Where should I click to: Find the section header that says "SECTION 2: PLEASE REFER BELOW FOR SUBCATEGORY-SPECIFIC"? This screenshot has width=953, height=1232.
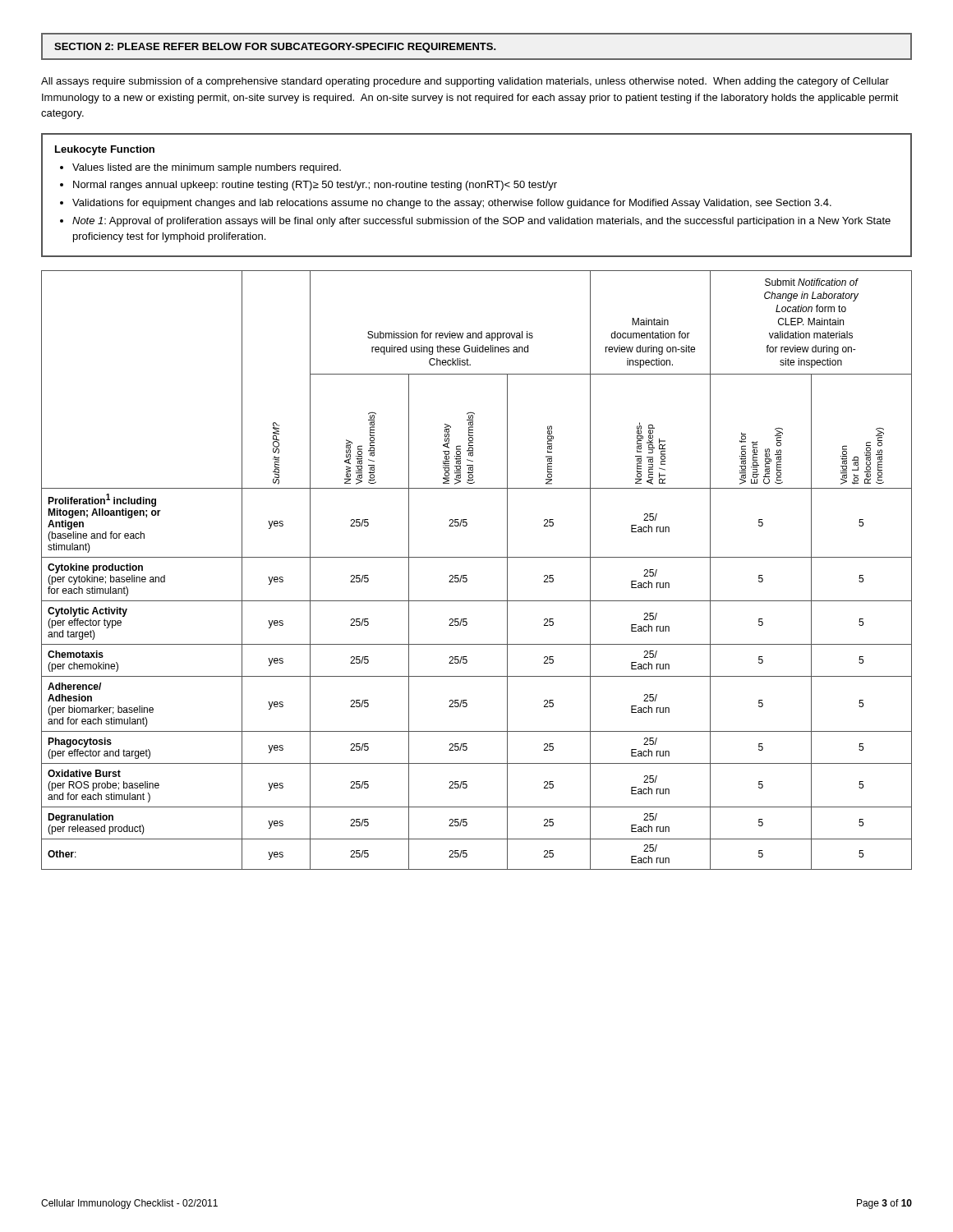(275, 46)
